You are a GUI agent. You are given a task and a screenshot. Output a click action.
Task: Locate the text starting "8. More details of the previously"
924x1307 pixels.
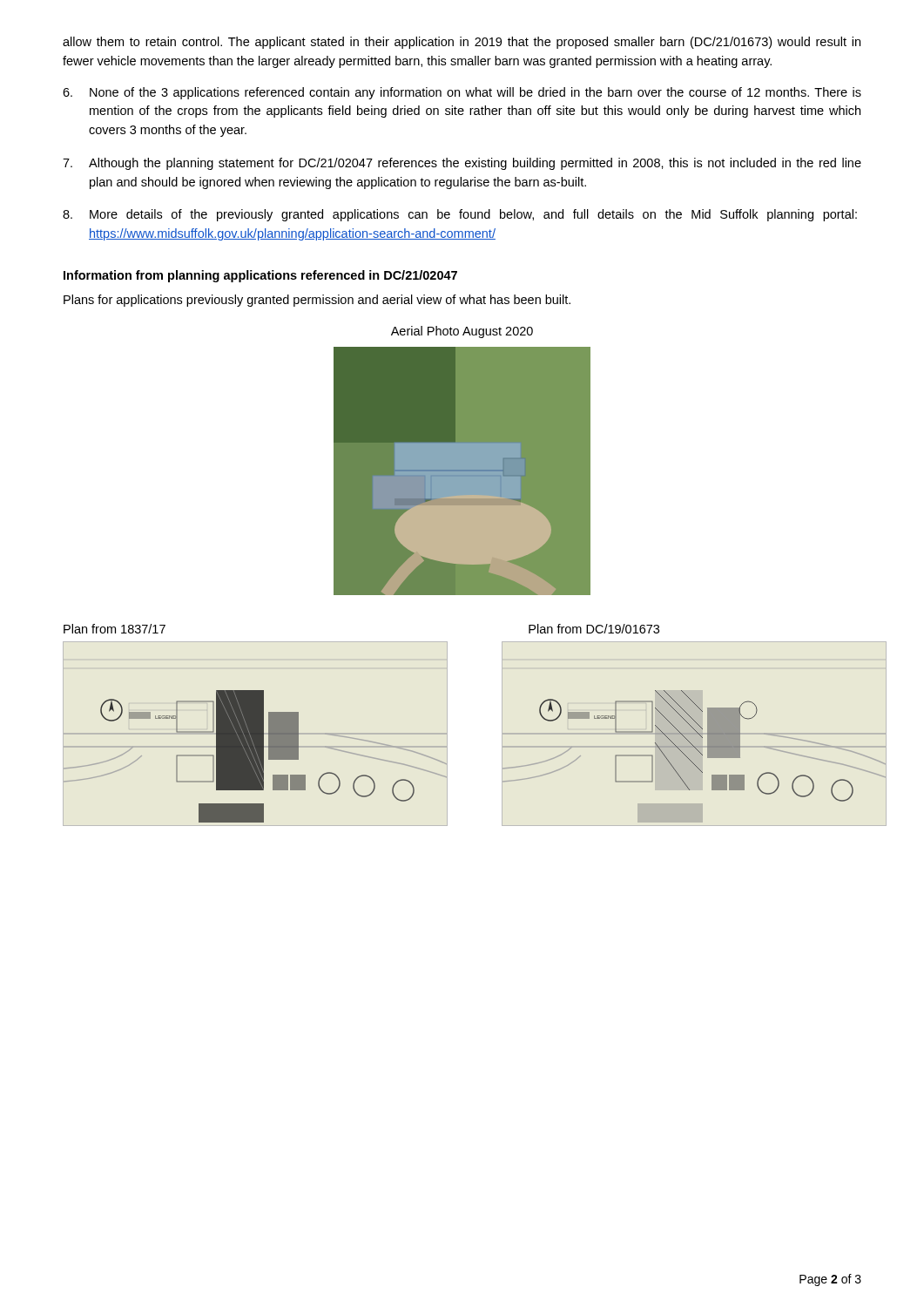462,225
